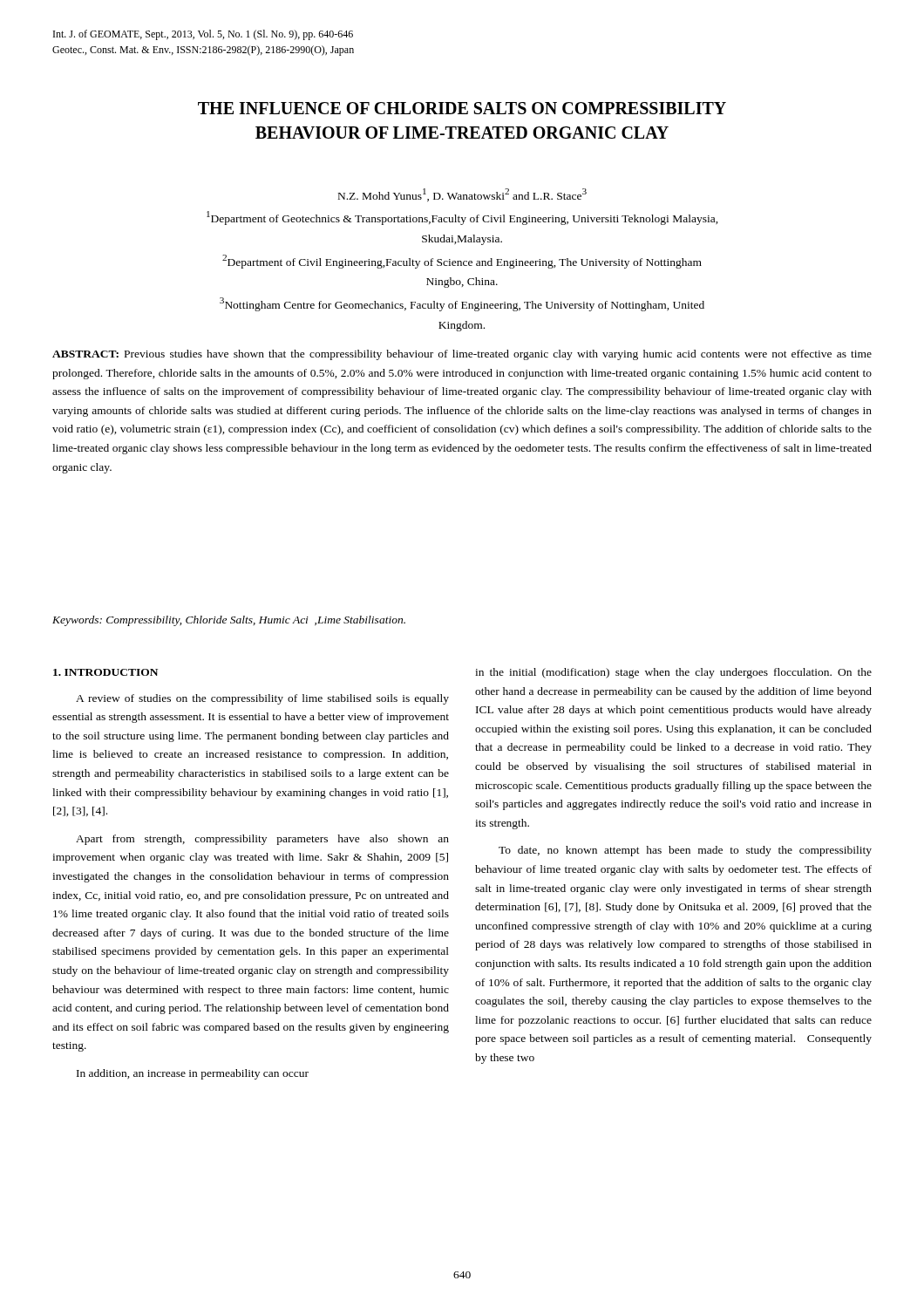Viewport: 924px width, 1308px height.
Task: Select the text block that reads "N.Z. Mohd Yunus1,"
Action: pos(462,258)
